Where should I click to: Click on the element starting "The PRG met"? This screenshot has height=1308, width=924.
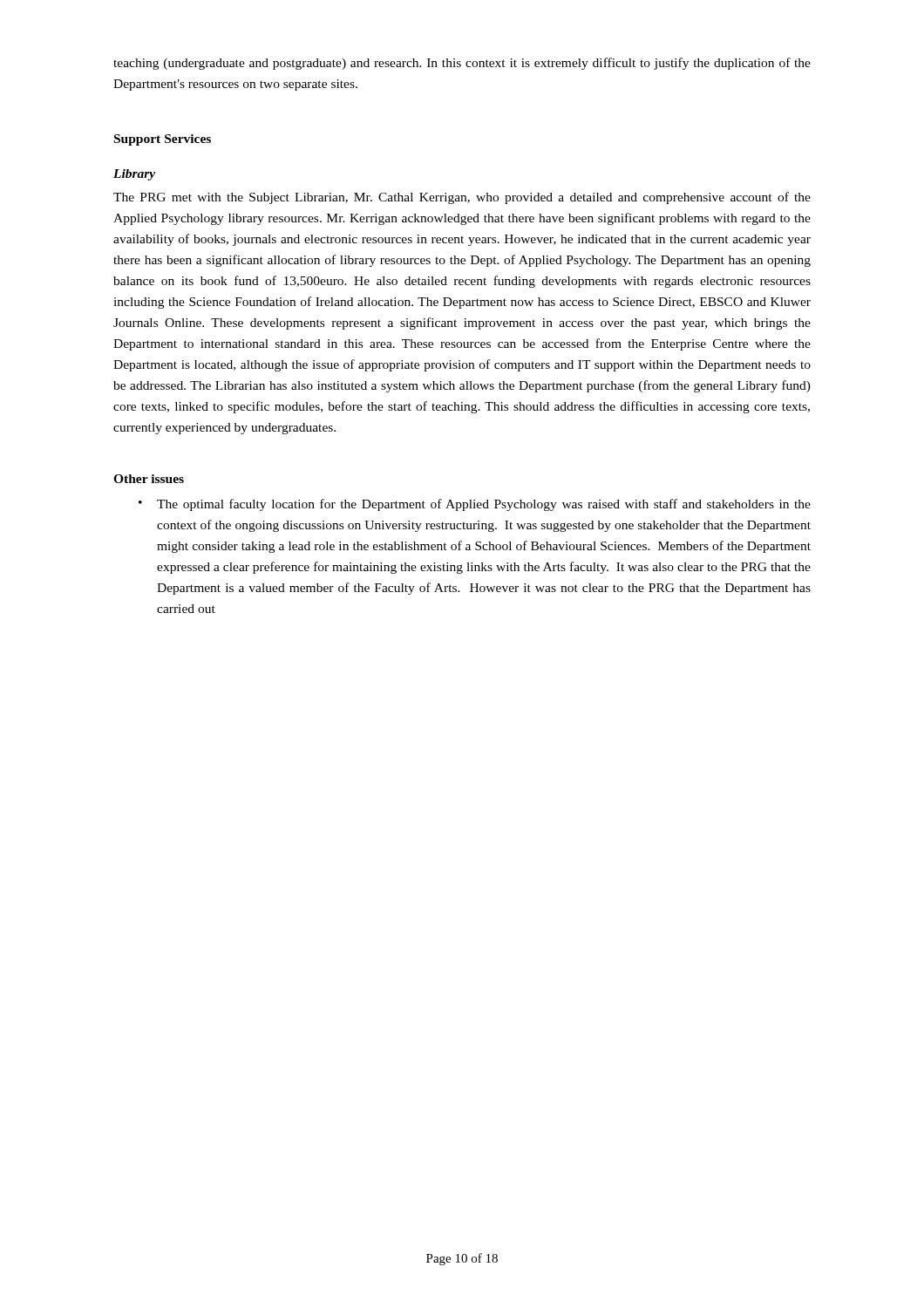click(462, 312)
